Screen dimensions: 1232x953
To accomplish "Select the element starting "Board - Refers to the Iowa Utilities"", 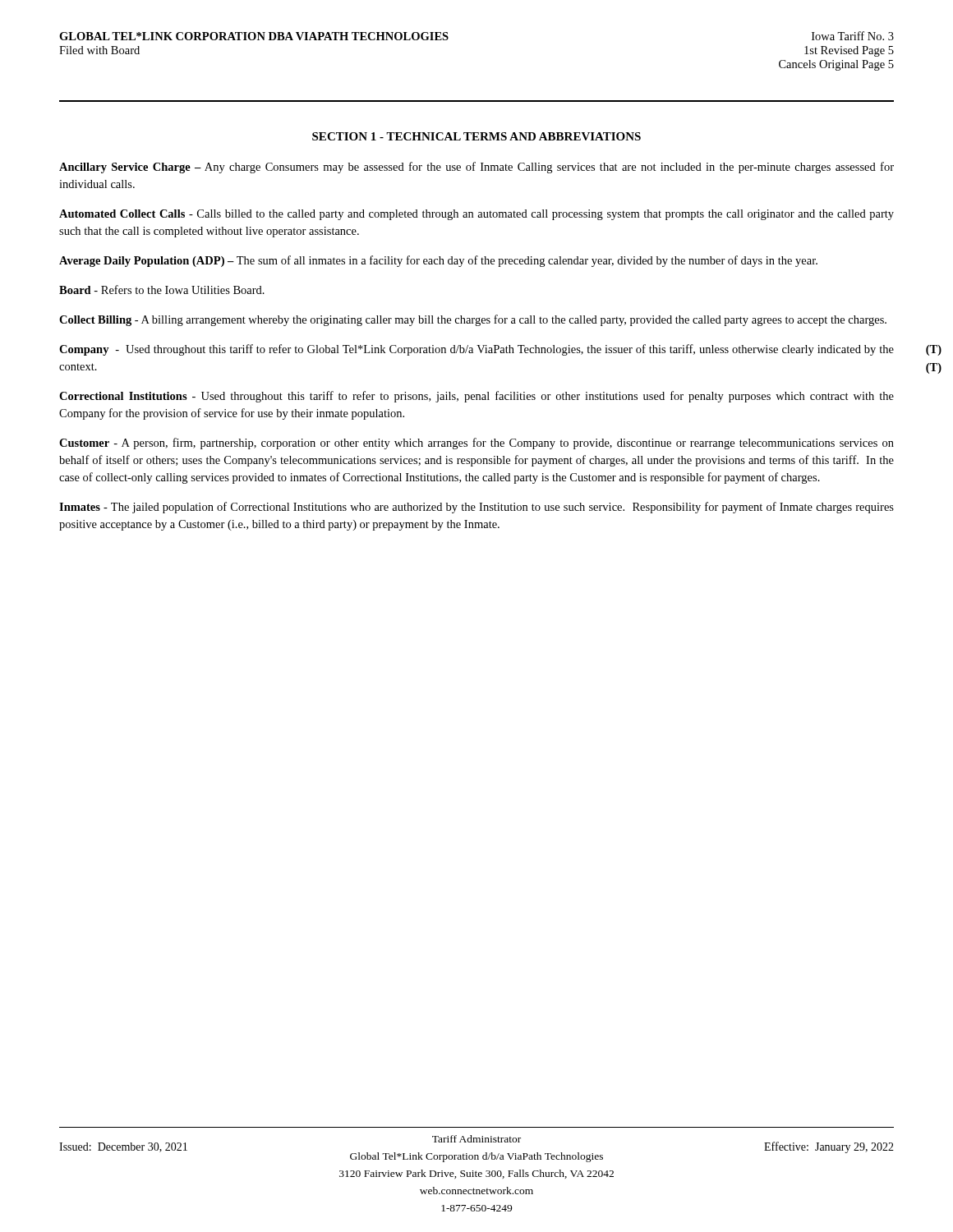I will pyautogui.click(x=162, y=290).
